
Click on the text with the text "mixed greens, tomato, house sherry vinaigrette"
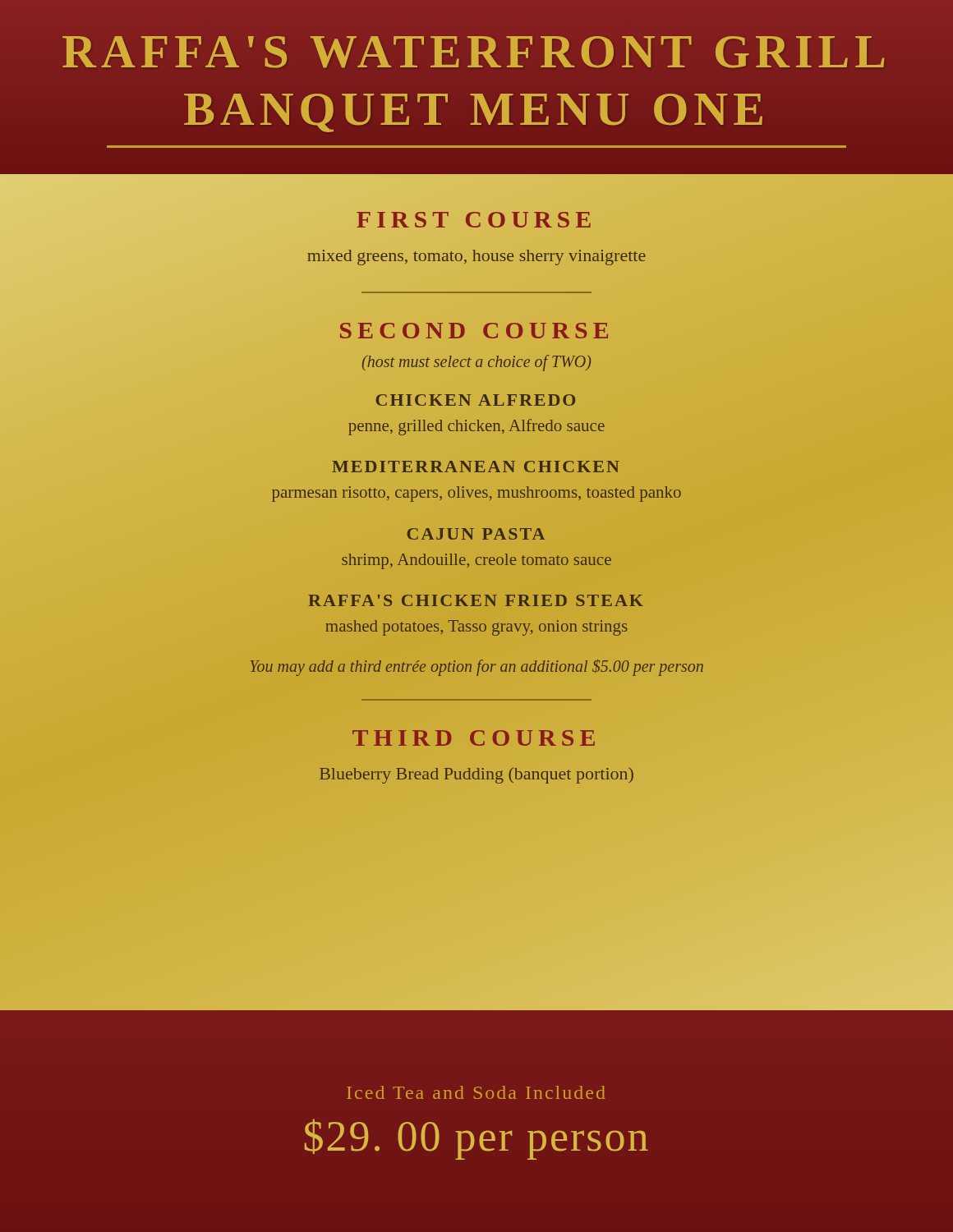click(x=476, y=255)
